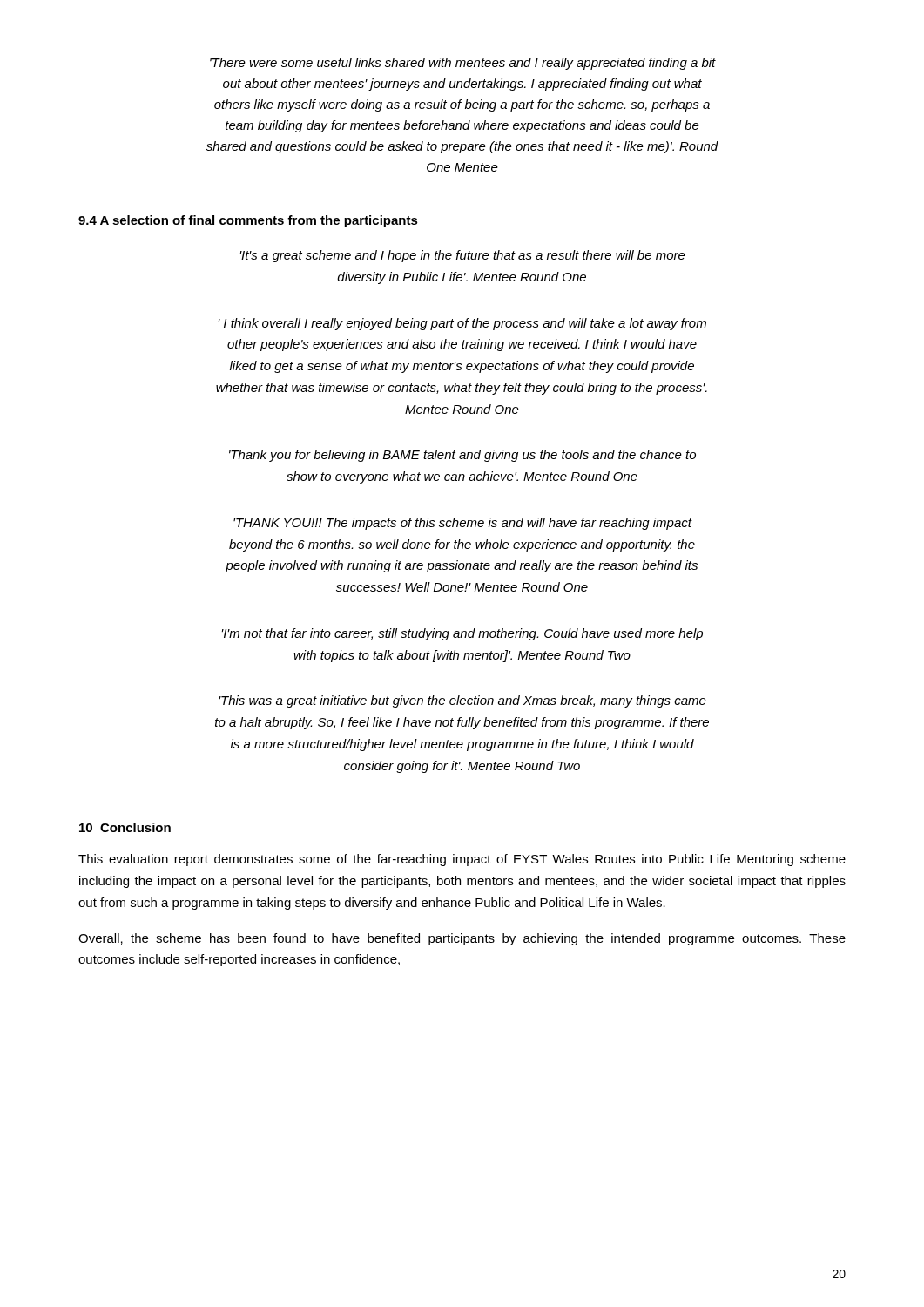Viewport: 924px width, 1307px height.
Task: Locate the text block that reads "Overall, the scheme has been"
Action: (x=462, y=948)
